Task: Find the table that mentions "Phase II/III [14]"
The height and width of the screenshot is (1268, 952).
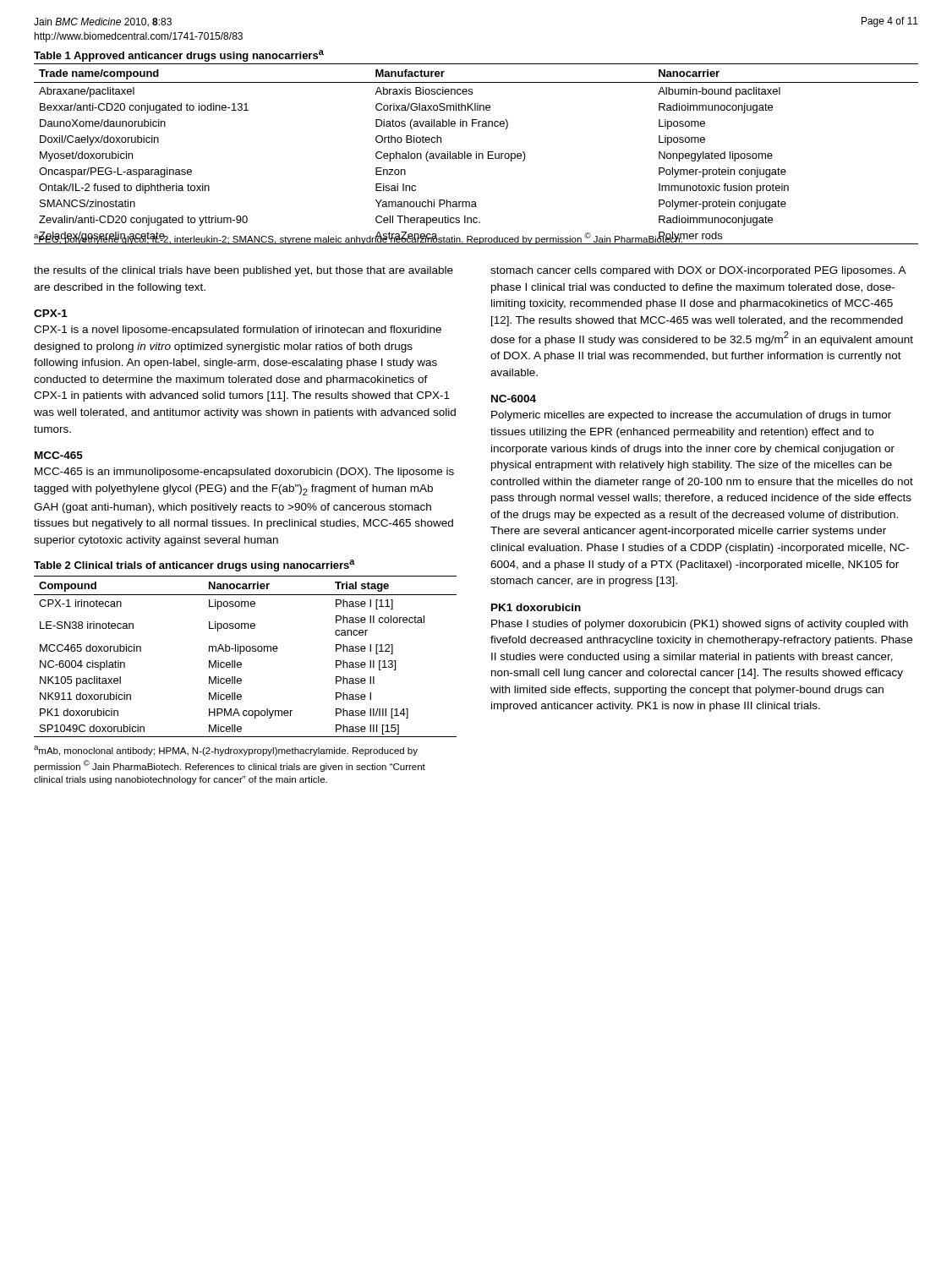Action: point(245,656)
